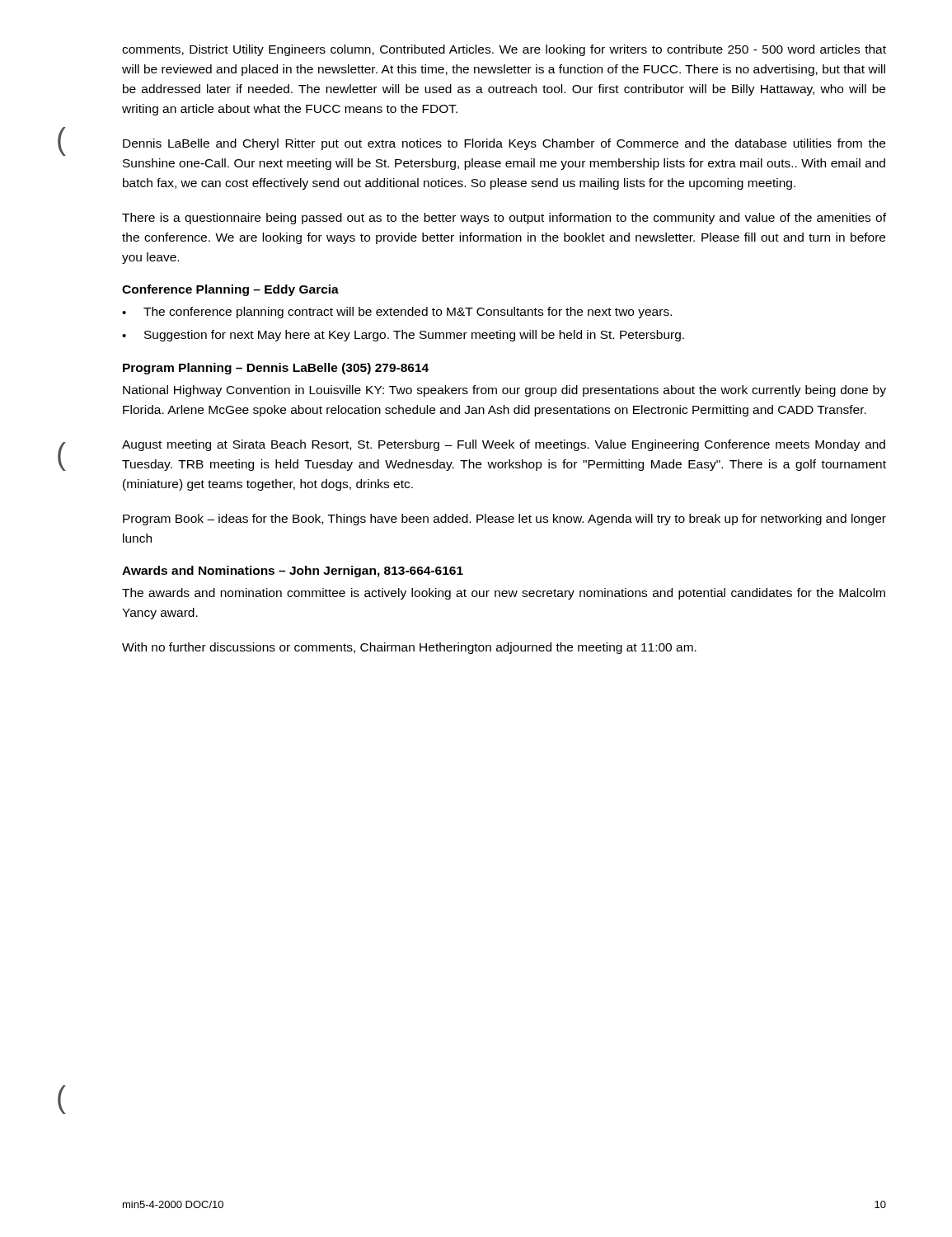Where is the passage that starts "The awards and nomination committee is"?
This screenshot has width=952, height=1237.
click(504, 602)
